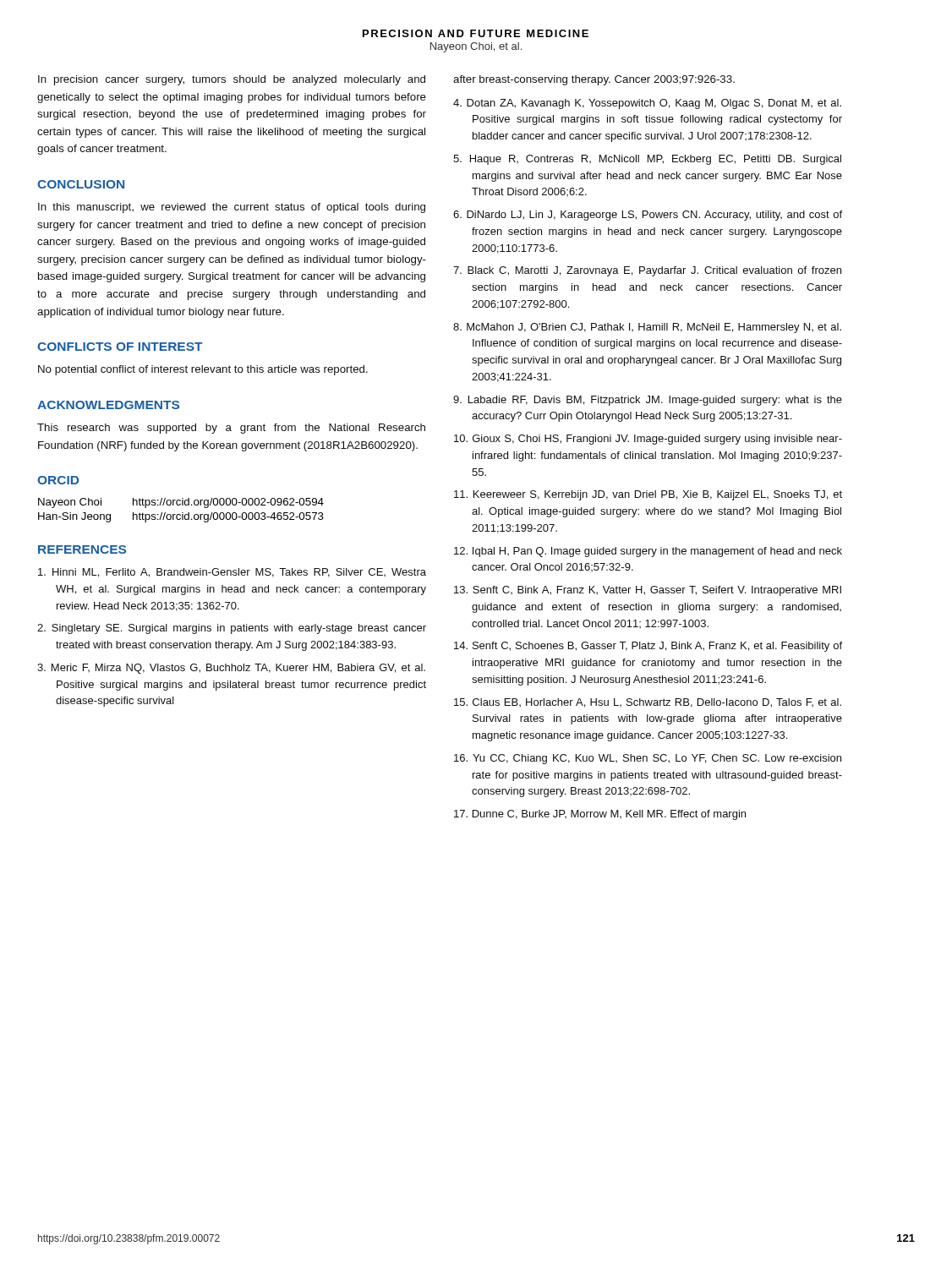Find the passage starting "No potential conflict of interest"

point(203,369)
